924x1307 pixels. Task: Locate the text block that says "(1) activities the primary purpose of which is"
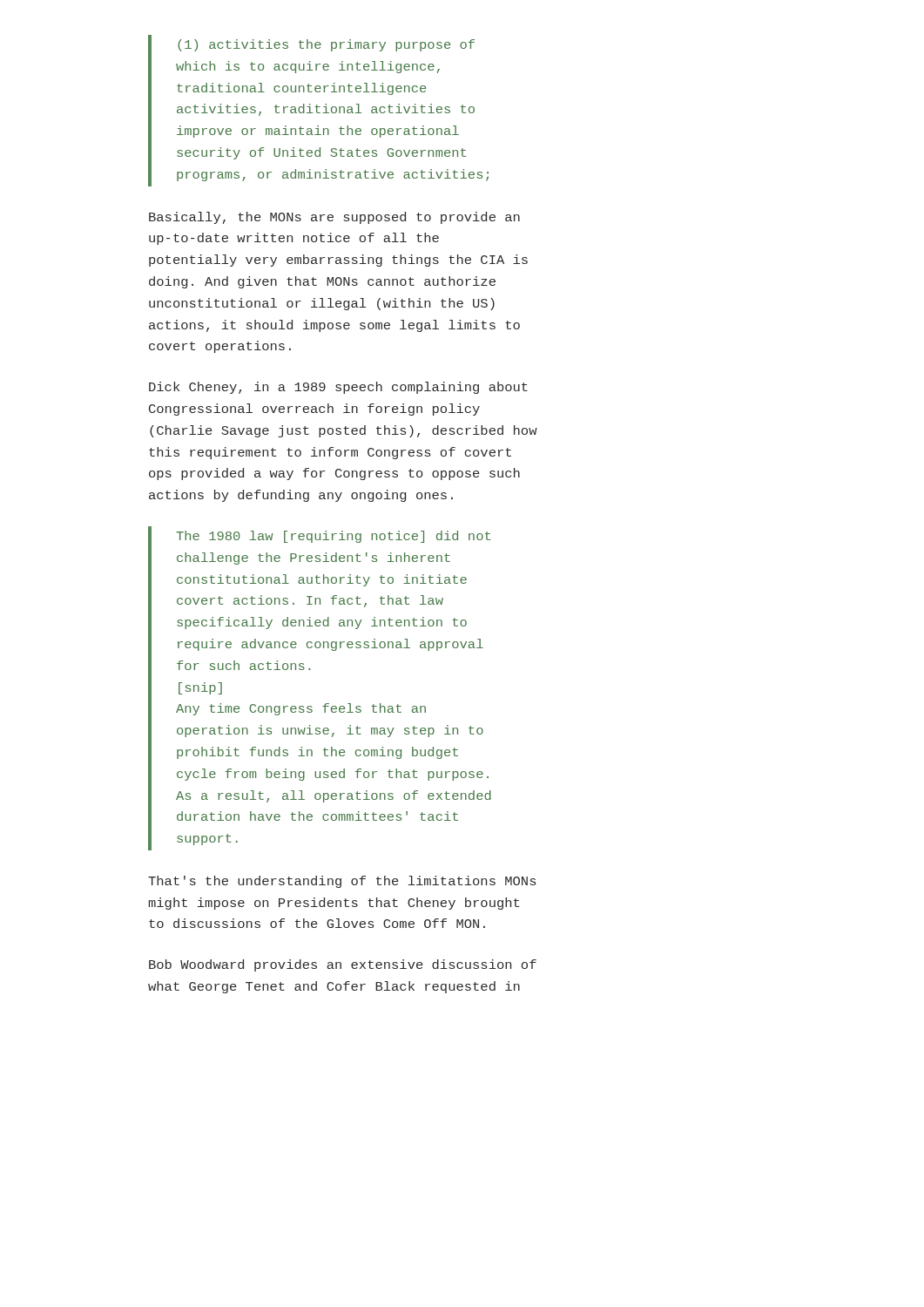point(462,111)
